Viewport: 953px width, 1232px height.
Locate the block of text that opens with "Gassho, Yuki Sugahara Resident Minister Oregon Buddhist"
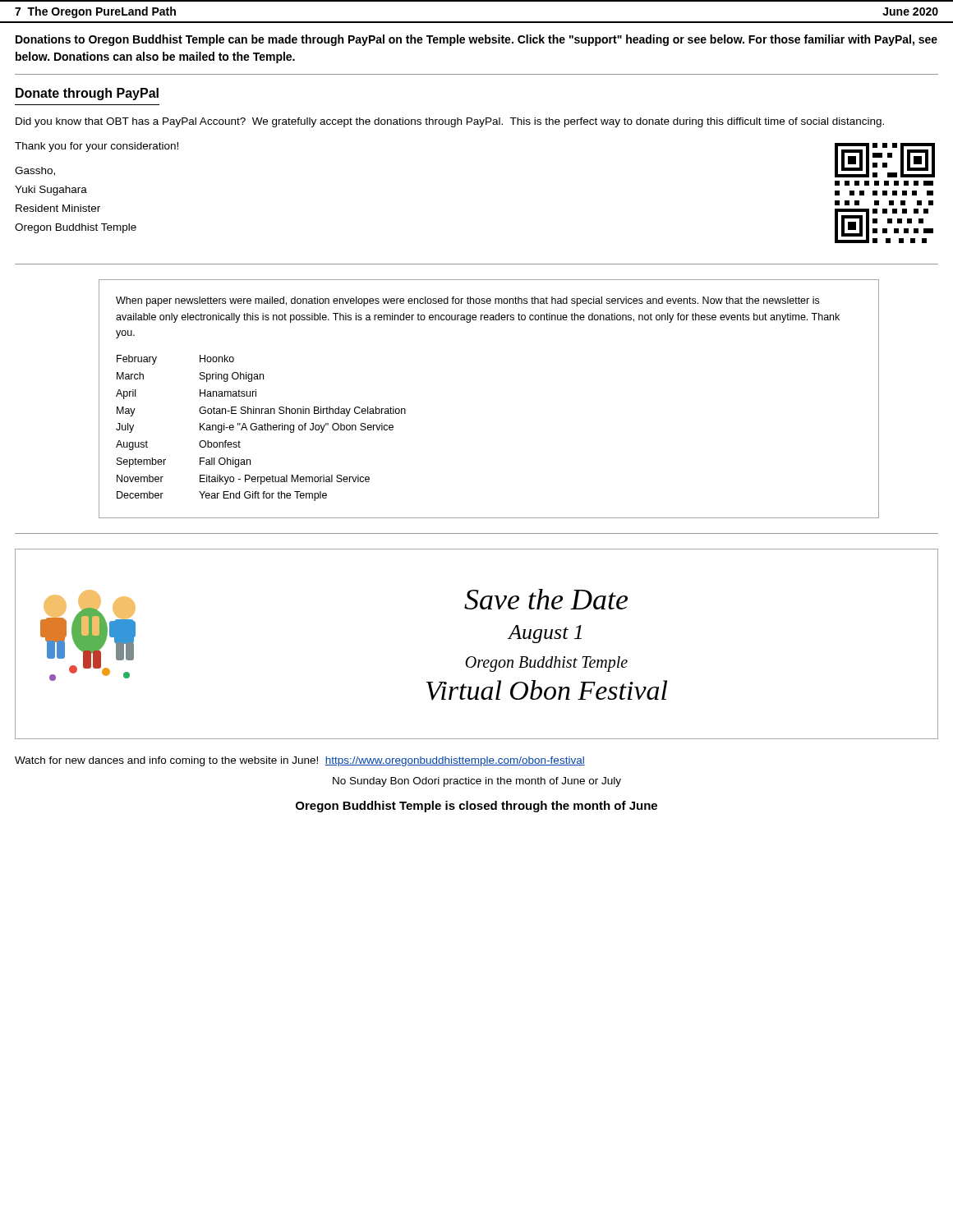(x=76, y=199)
